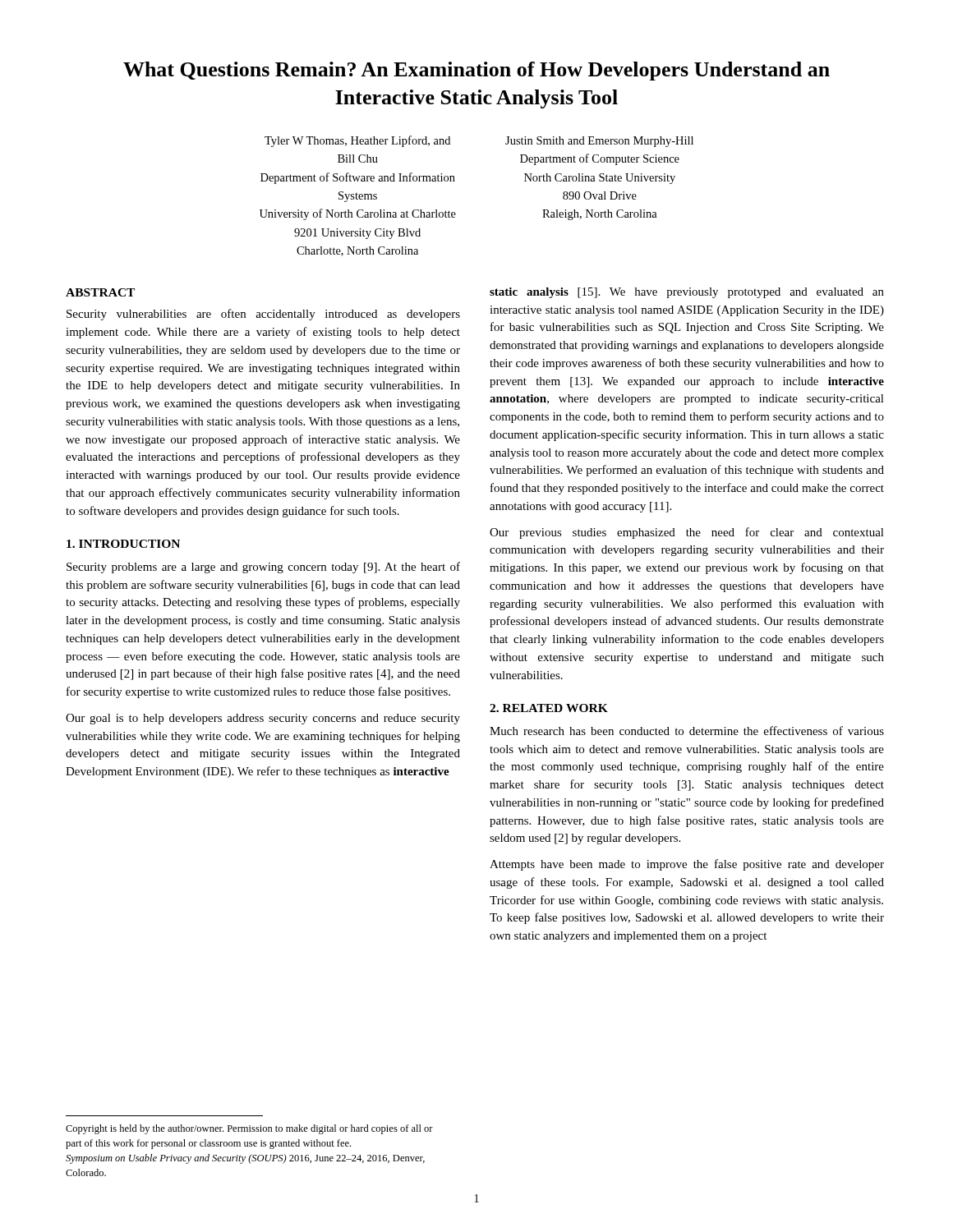This screenshot has height=1232, width=953.
Task: Click the title that begins "What Questions Remain? An Examination of How"
Action: tap(476, 80)
